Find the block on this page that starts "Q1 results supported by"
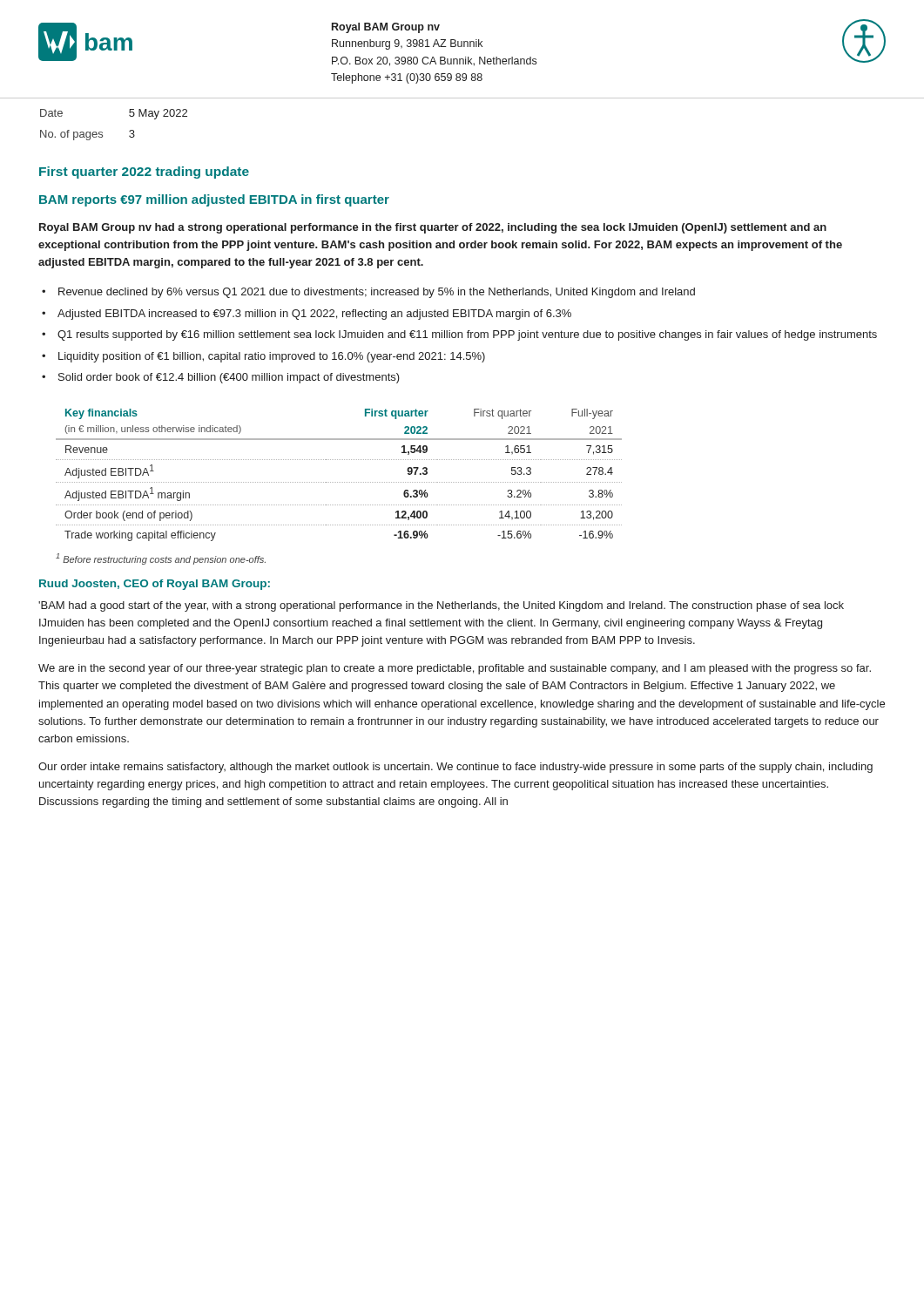This screenshot has height=1307, width=924. coord(467,334)
